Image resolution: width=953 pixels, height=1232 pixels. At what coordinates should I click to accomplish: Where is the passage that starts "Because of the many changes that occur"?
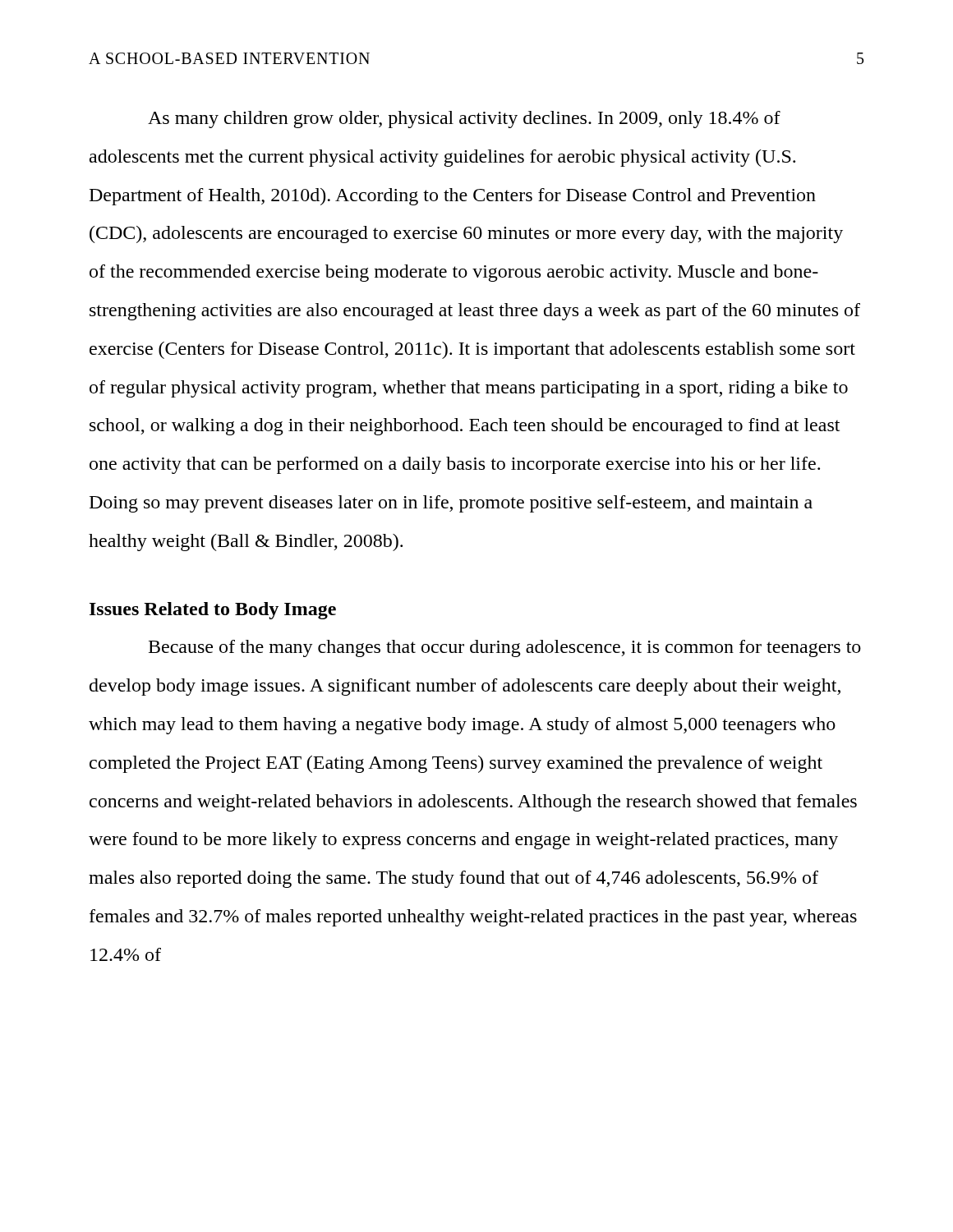476,801
